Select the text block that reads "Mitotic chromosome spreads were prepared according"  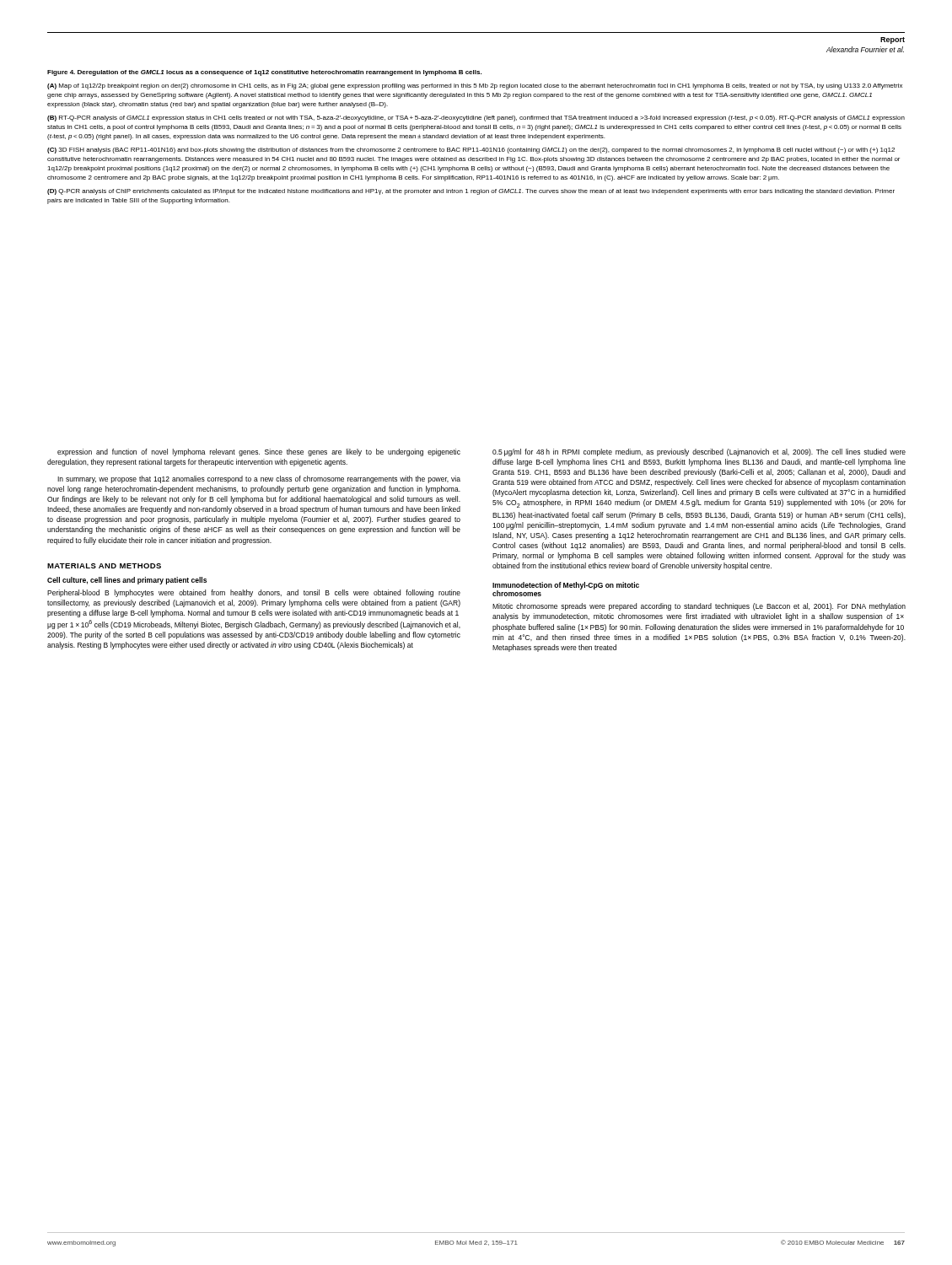pos(699,627)
